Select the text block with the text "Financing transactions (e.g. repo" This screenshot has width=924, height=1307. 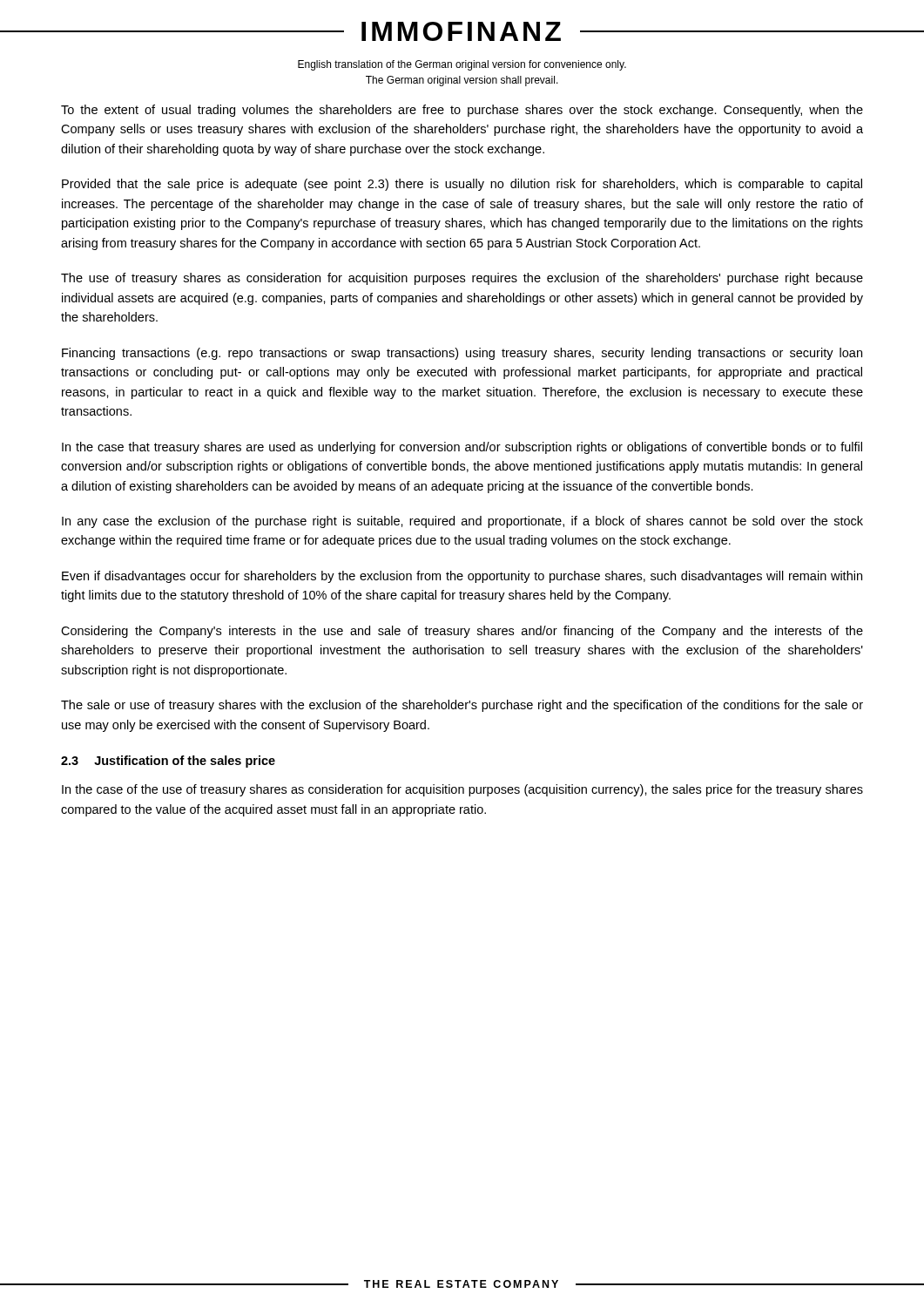click(462, 382)
